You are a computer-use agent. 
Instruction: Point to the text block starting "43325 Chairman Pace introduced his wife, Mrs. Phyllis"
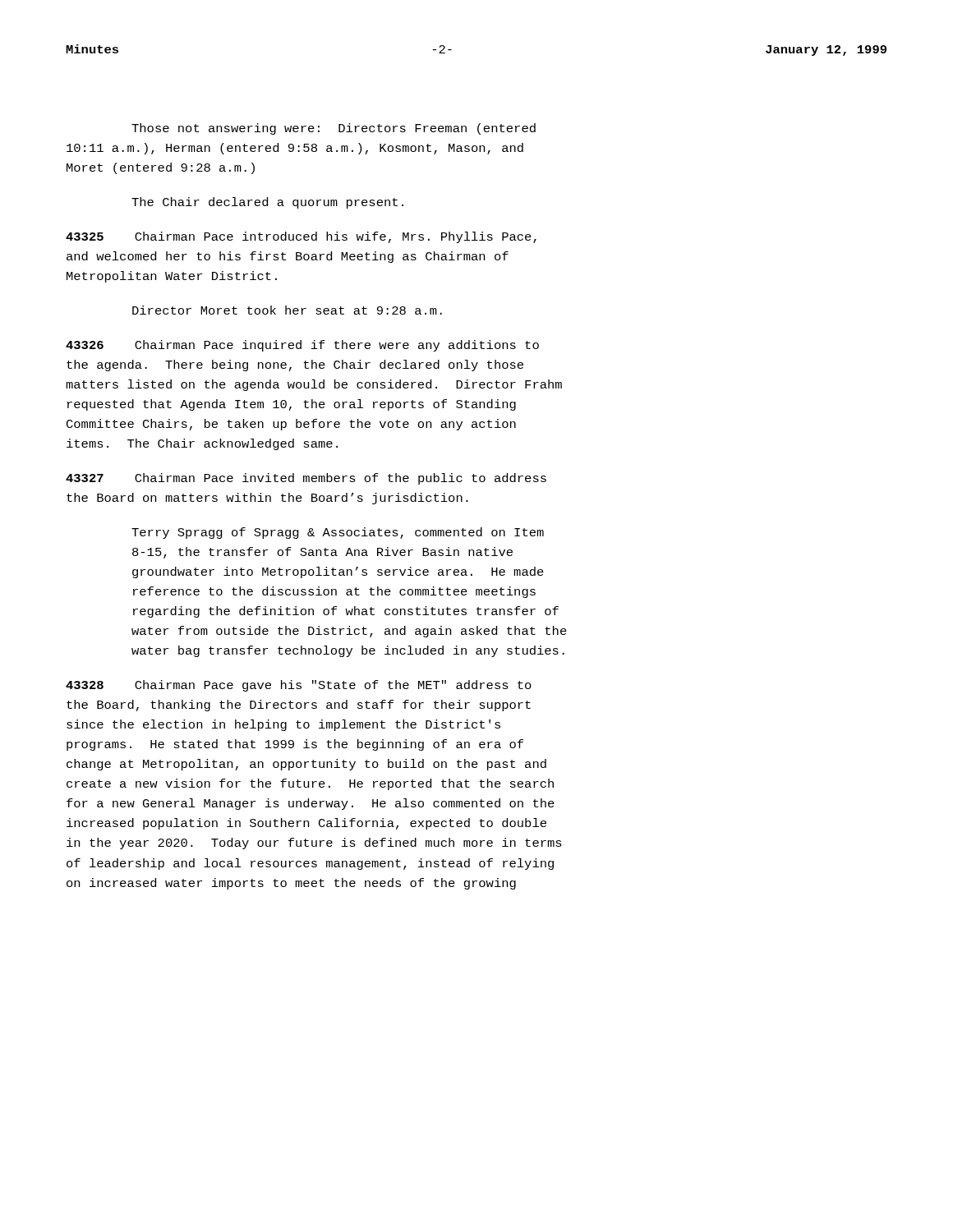click(303, 257)
